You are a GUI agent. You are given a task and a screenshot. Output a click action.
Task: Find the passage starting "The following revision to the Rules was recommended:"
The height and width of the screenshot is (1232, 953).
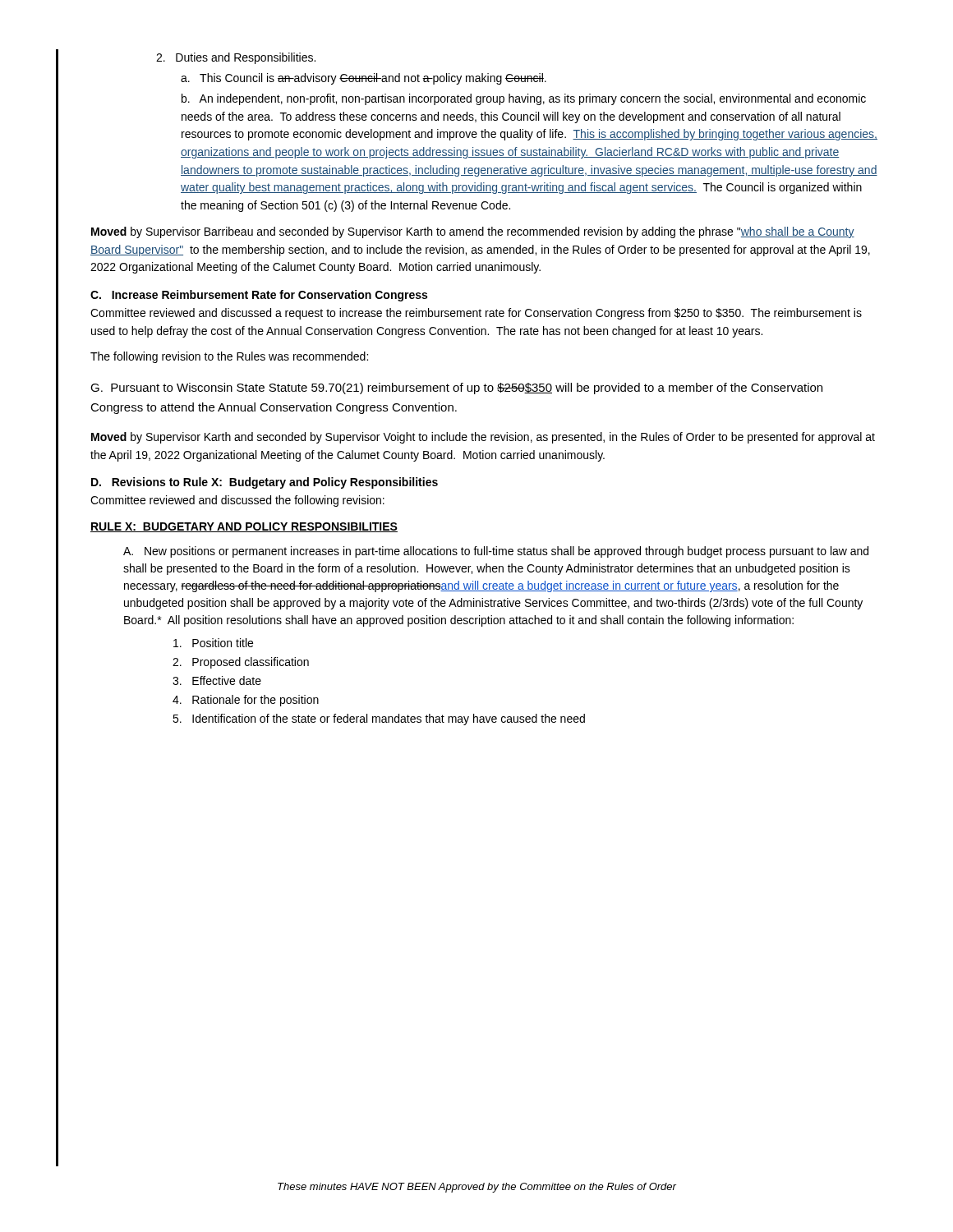point(230,357)
